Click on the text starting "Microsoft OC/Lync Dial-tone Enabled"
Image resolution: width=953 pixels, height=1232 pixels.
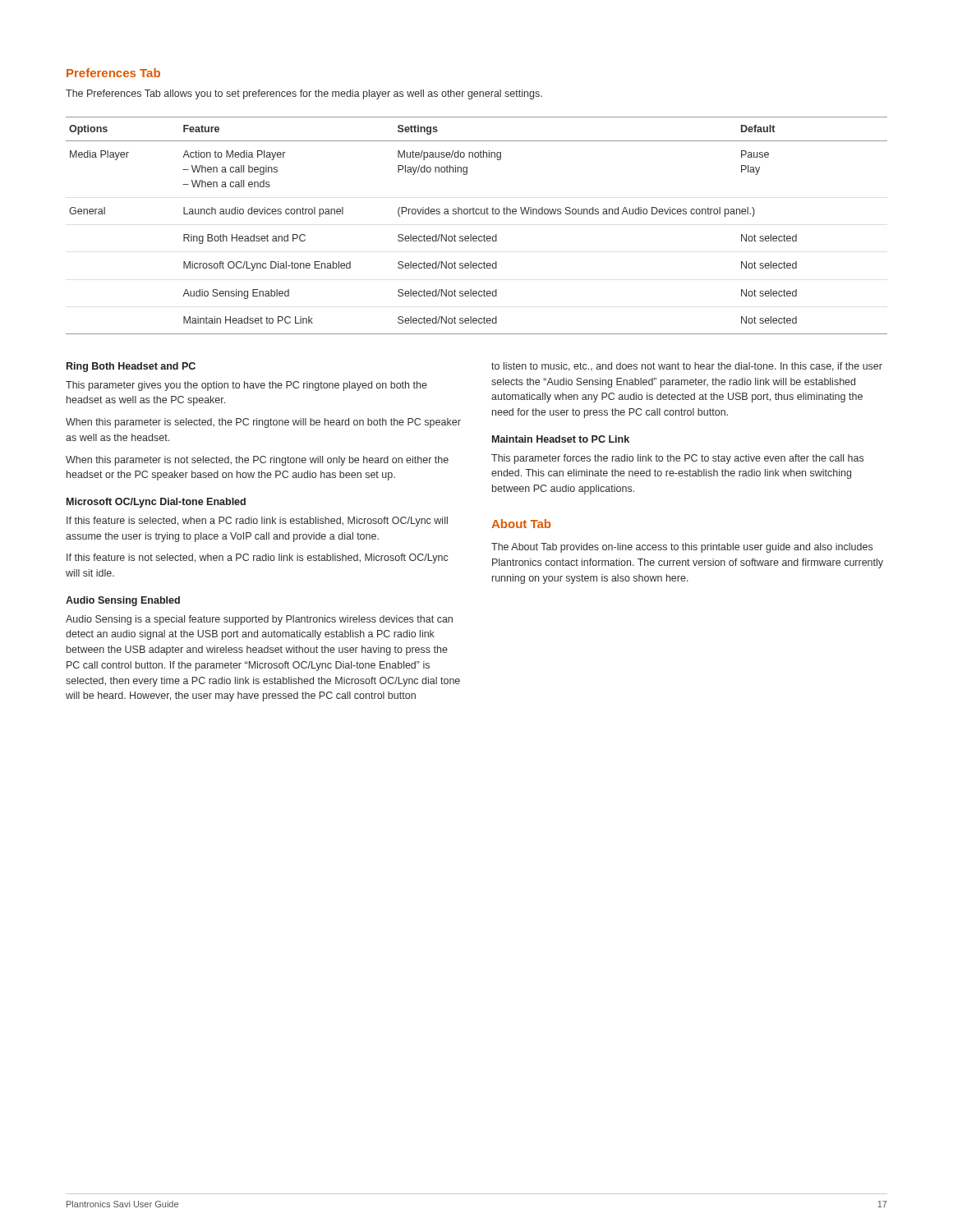click(x=156, y=502)
